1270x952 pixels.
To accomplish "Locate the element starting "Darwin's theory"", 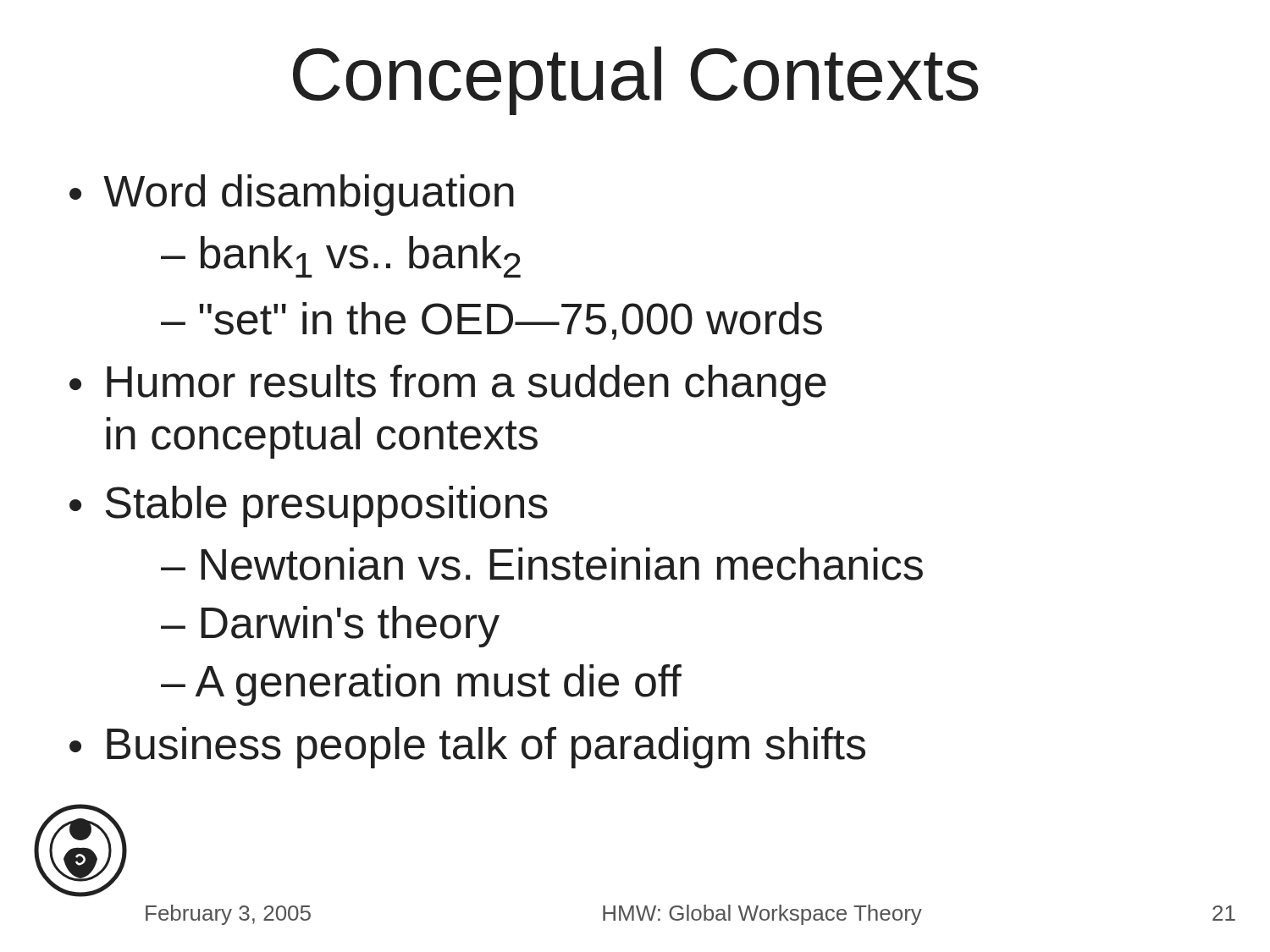I will (349, 623).
